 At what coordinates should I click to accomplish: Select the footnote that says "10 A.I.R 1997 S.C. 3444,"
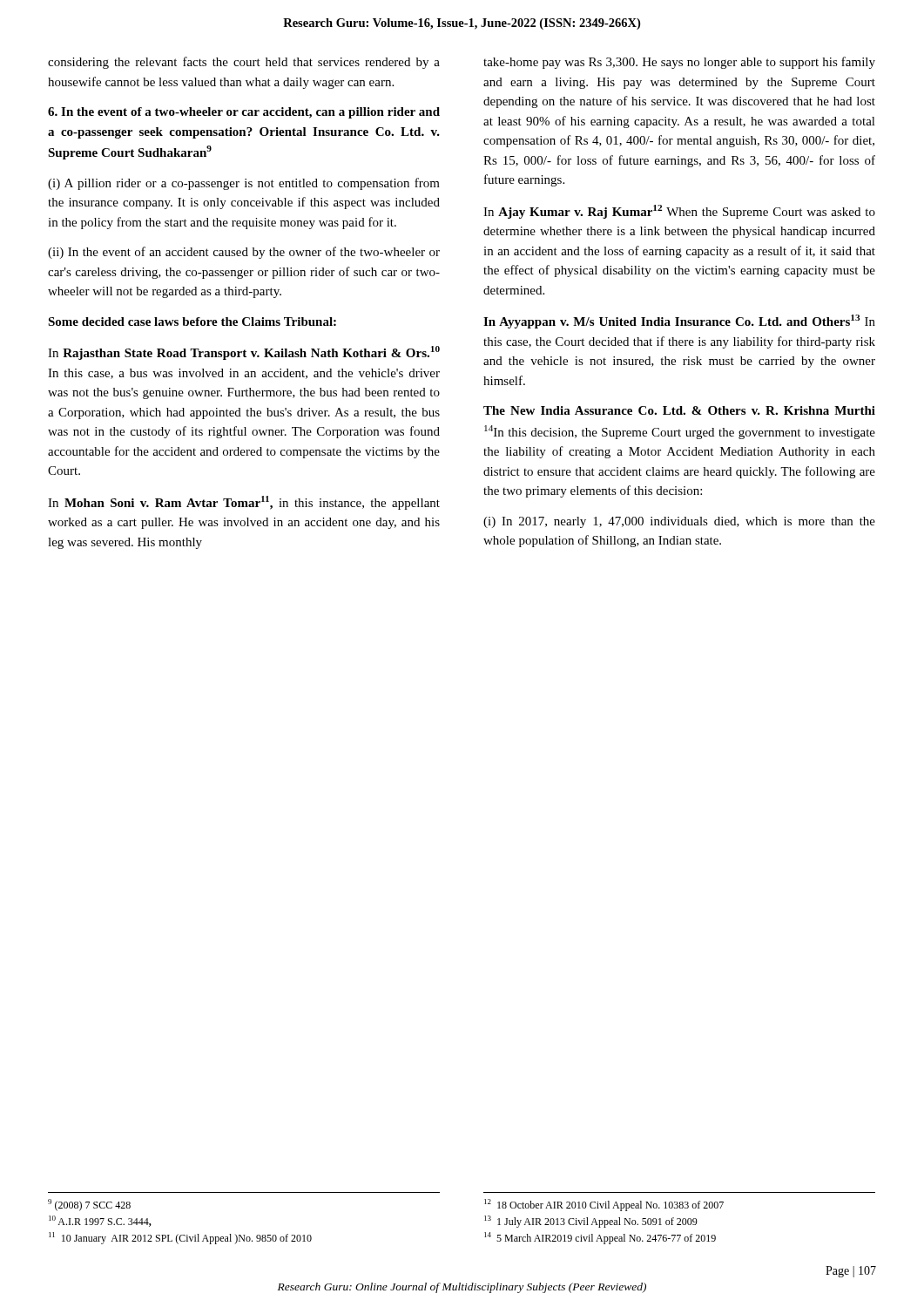click(x=100, y=1221)
